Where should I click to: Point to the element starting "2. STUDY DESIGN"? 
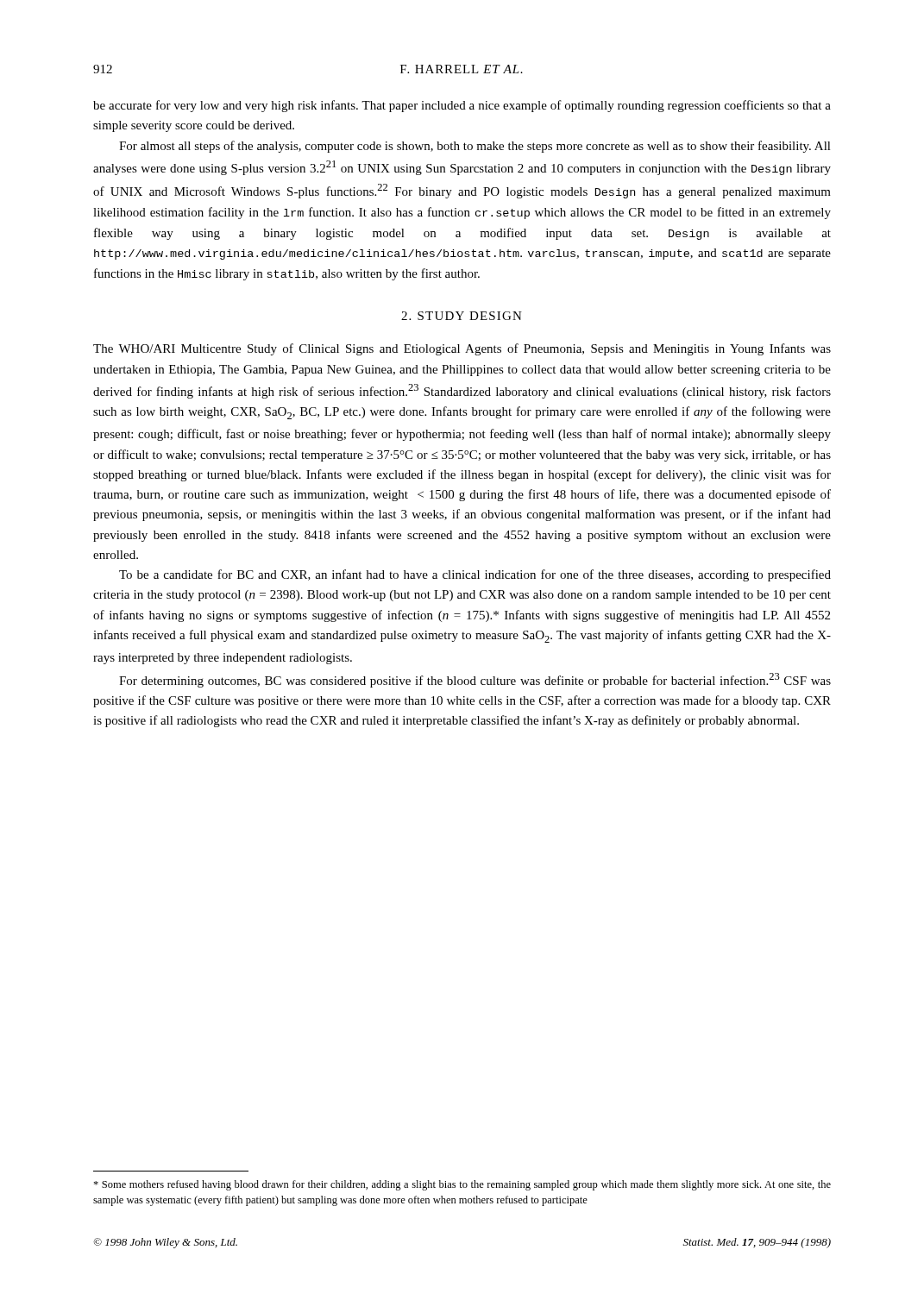tap(462, 316)
